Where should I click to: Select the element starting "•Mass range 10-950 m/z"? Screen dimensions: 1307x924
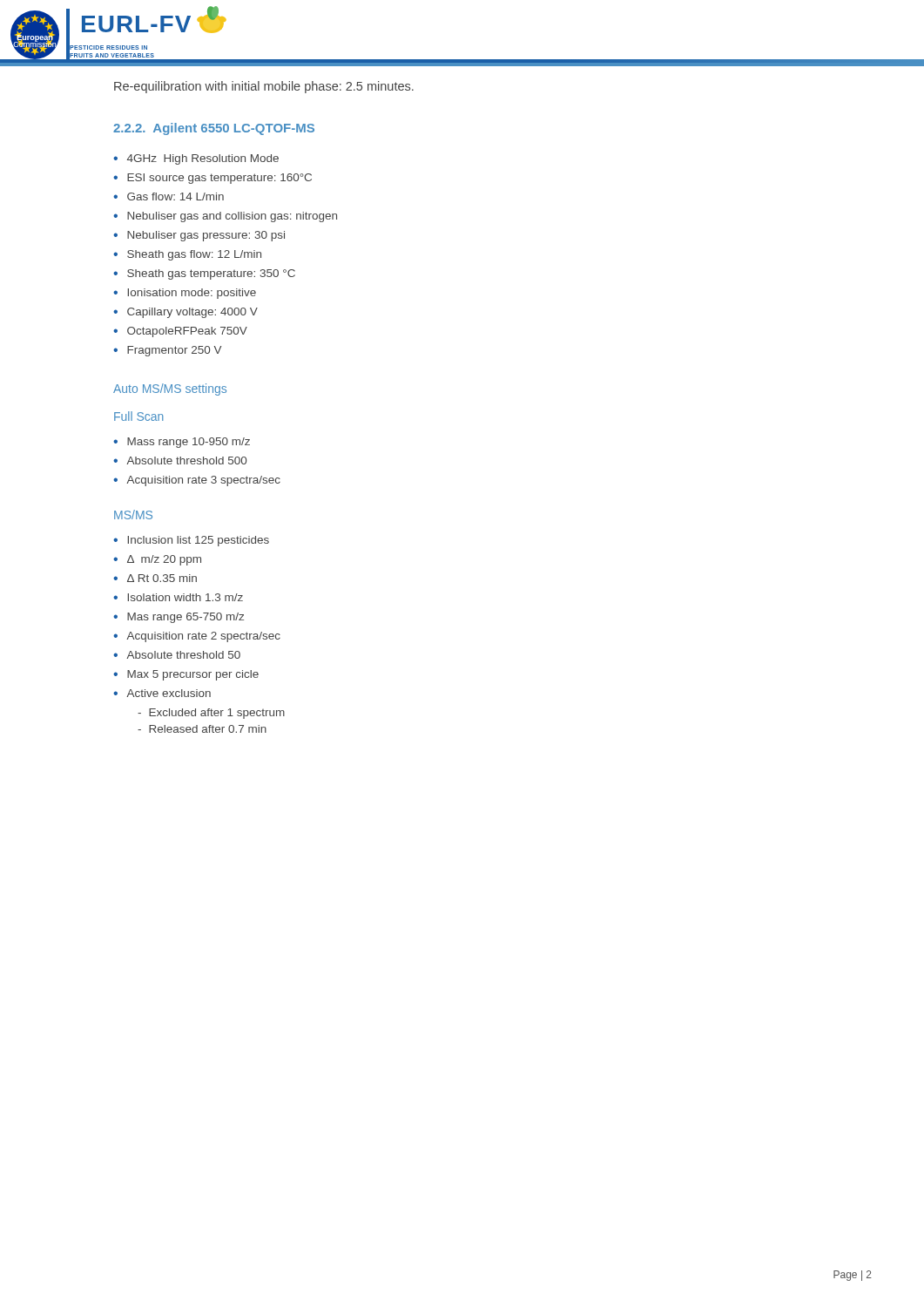pyautogui.click(x=182, y=442)
